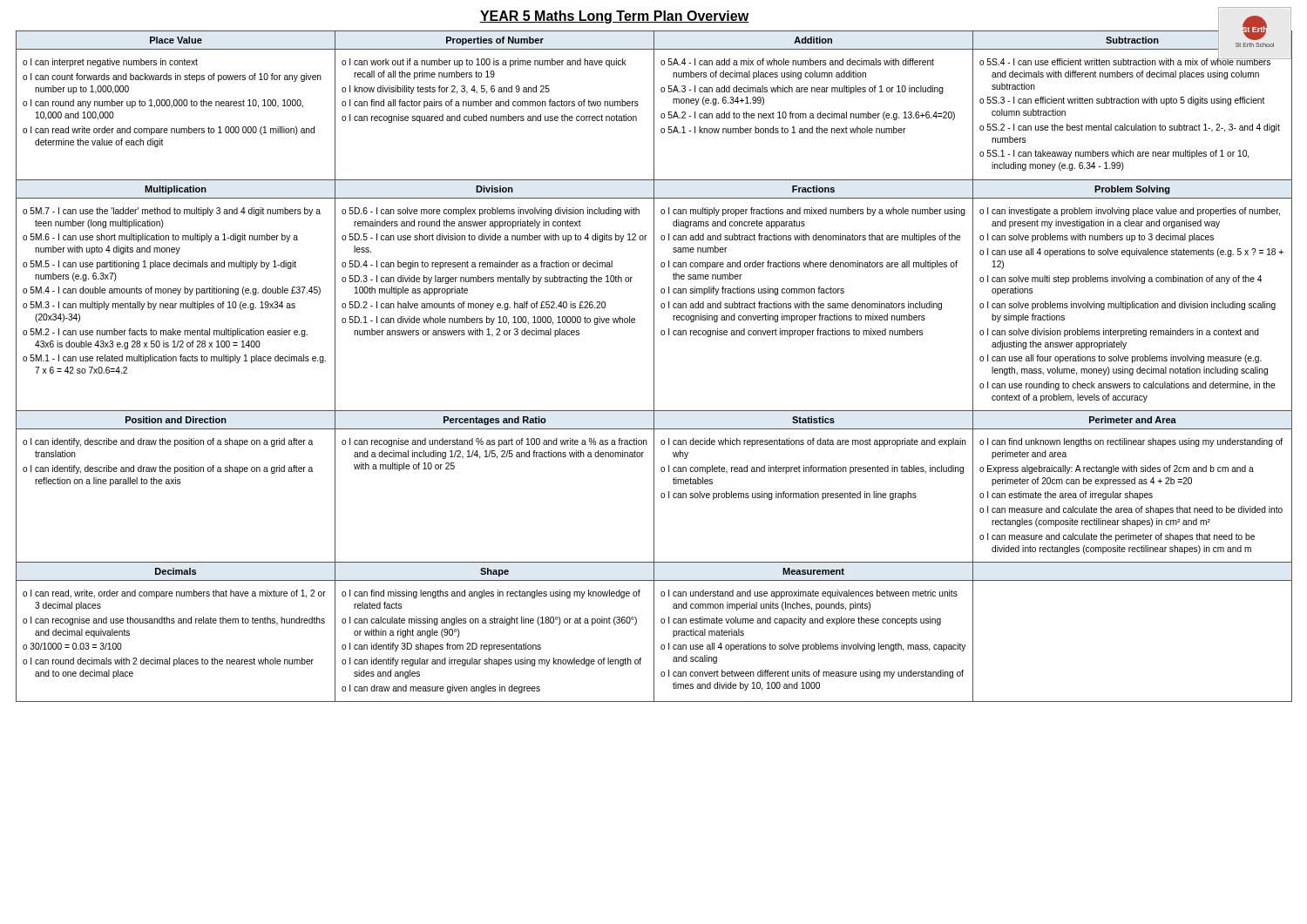The width and height of the screenshot is (1307, 924).
Task: Find the text block starting "Perimeter and Area"
Action: point(1132,420)
